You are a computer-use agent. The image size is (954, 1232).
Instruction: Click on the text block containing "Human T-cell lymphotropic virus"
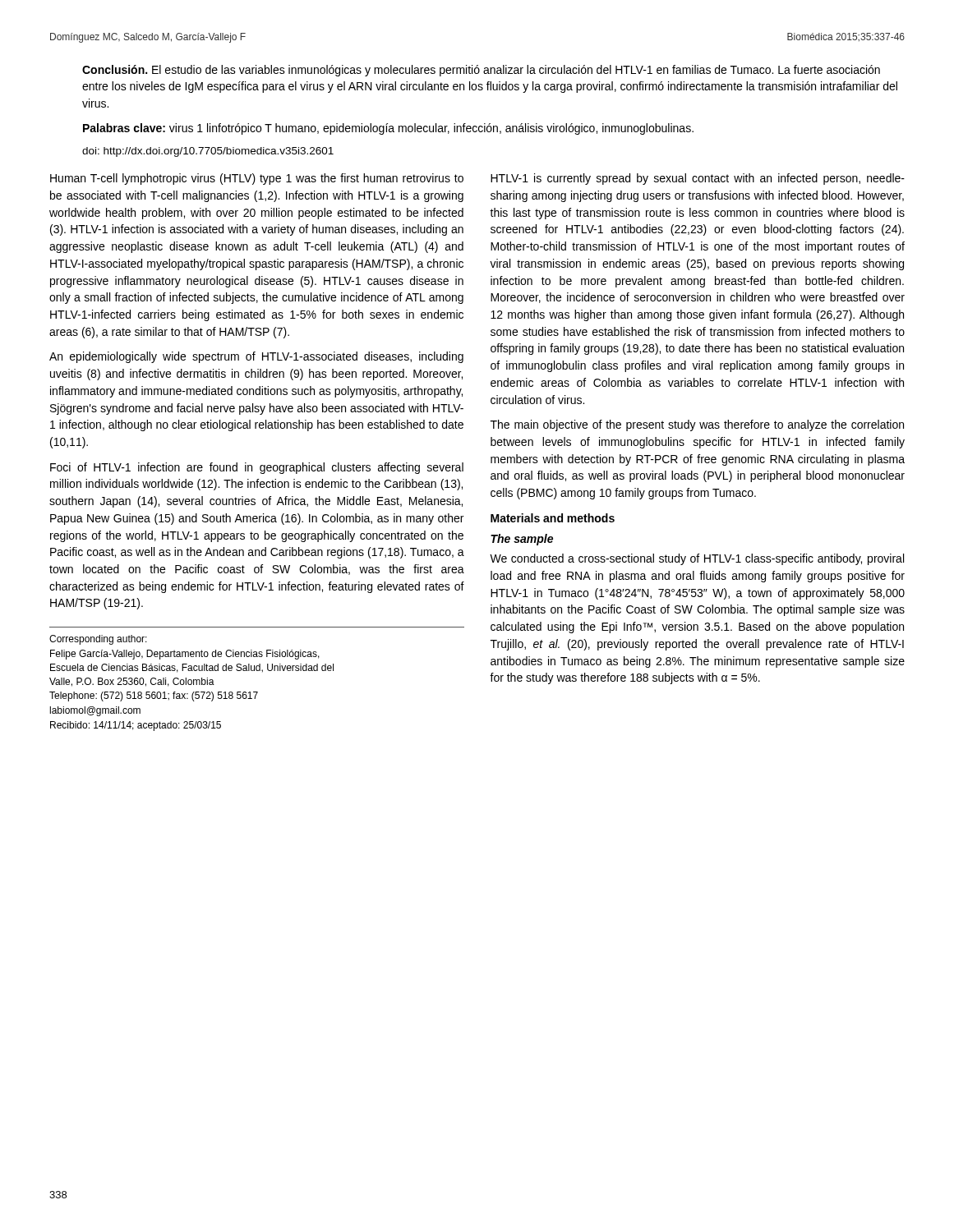(257, 255)
